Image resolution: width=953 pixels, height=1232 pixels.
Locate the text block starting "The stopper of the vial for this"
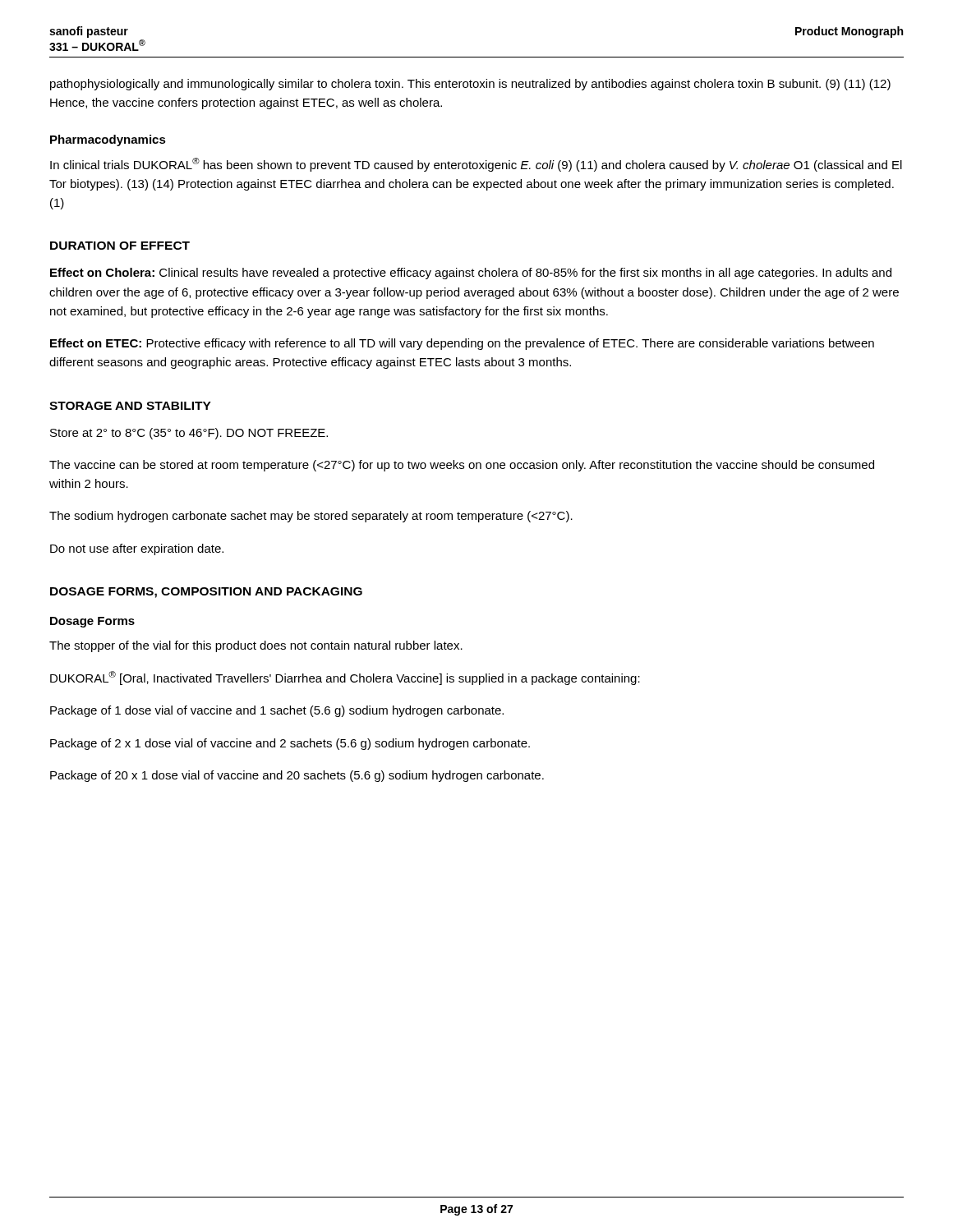(x=256, y=645)
